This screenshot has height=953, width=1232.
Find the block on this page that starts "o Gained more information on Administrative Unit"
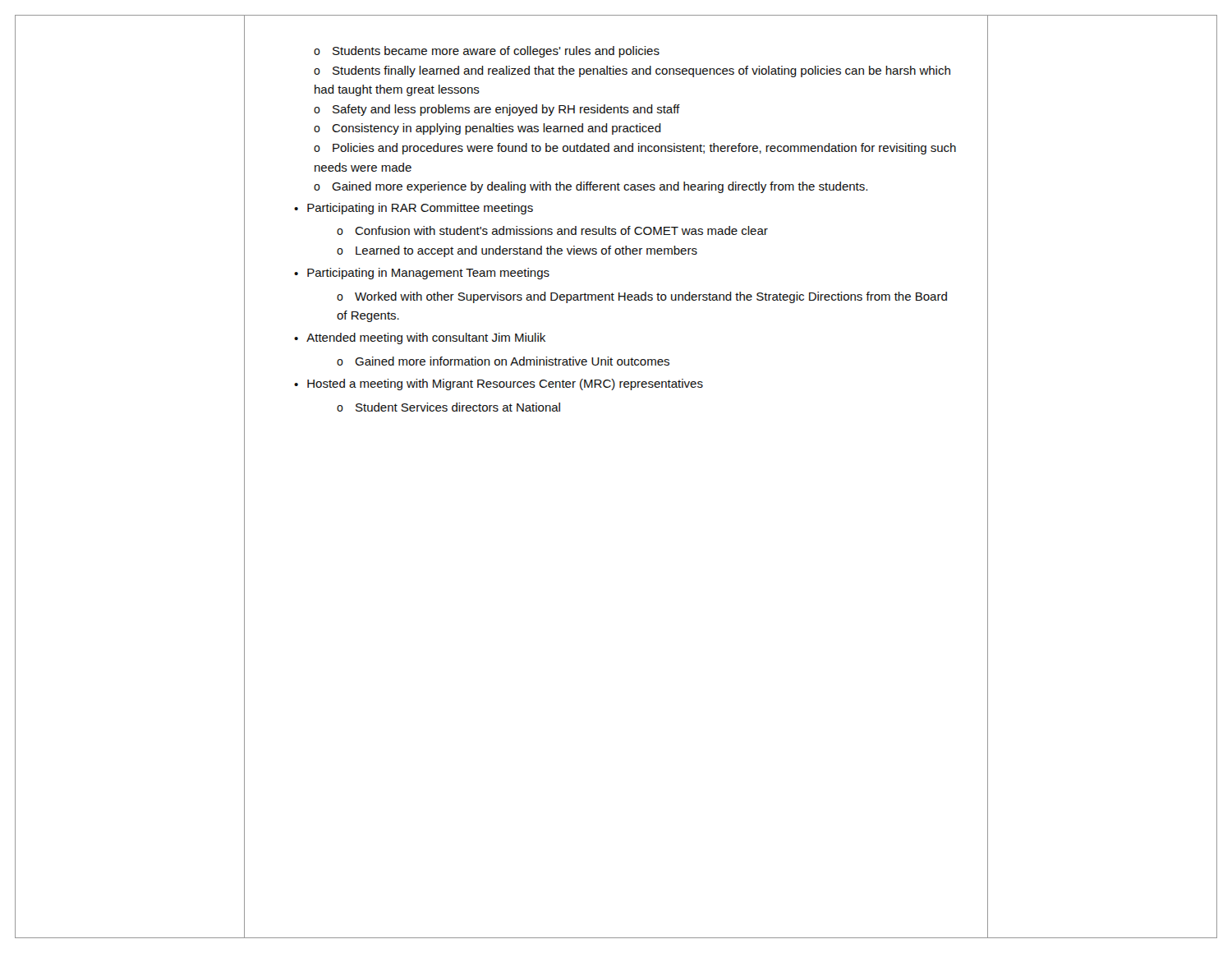[647, 361]
